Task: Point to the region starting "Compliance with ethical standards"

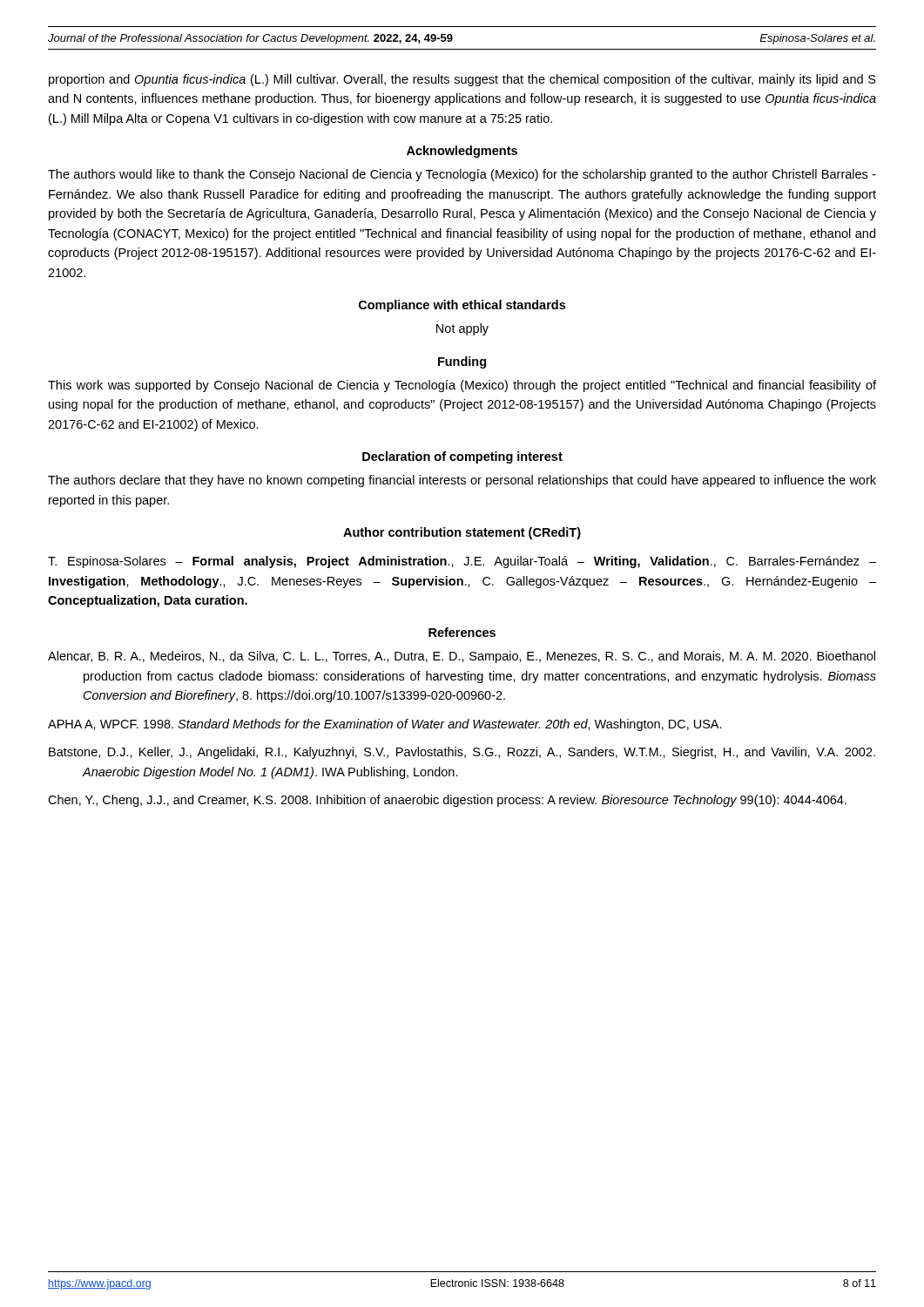Action: 462,305
